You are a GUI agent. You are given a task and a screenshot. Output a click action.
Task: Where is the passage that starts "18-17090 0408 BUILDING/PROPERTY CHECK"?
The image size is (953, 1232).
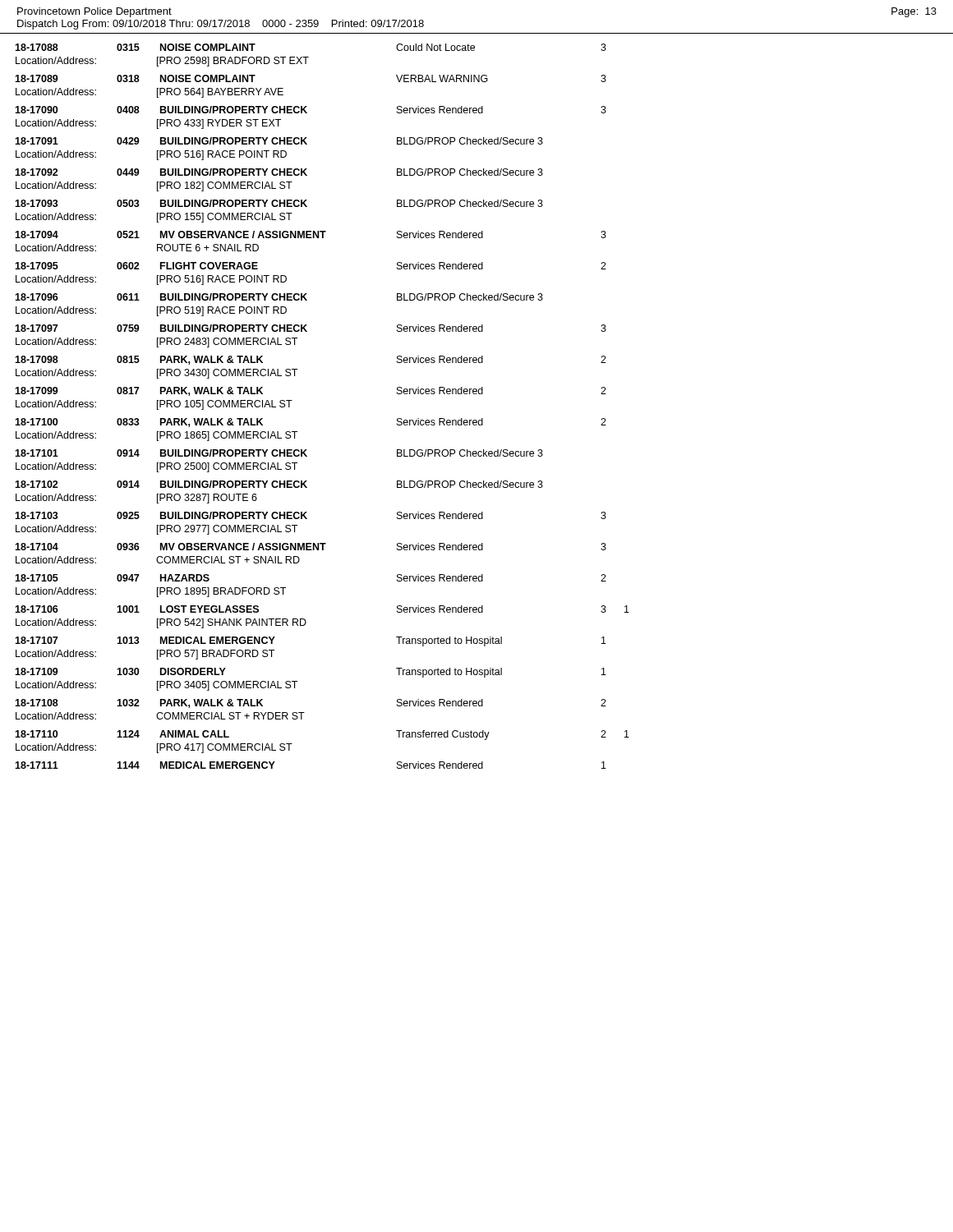click(x=476, y=117)
